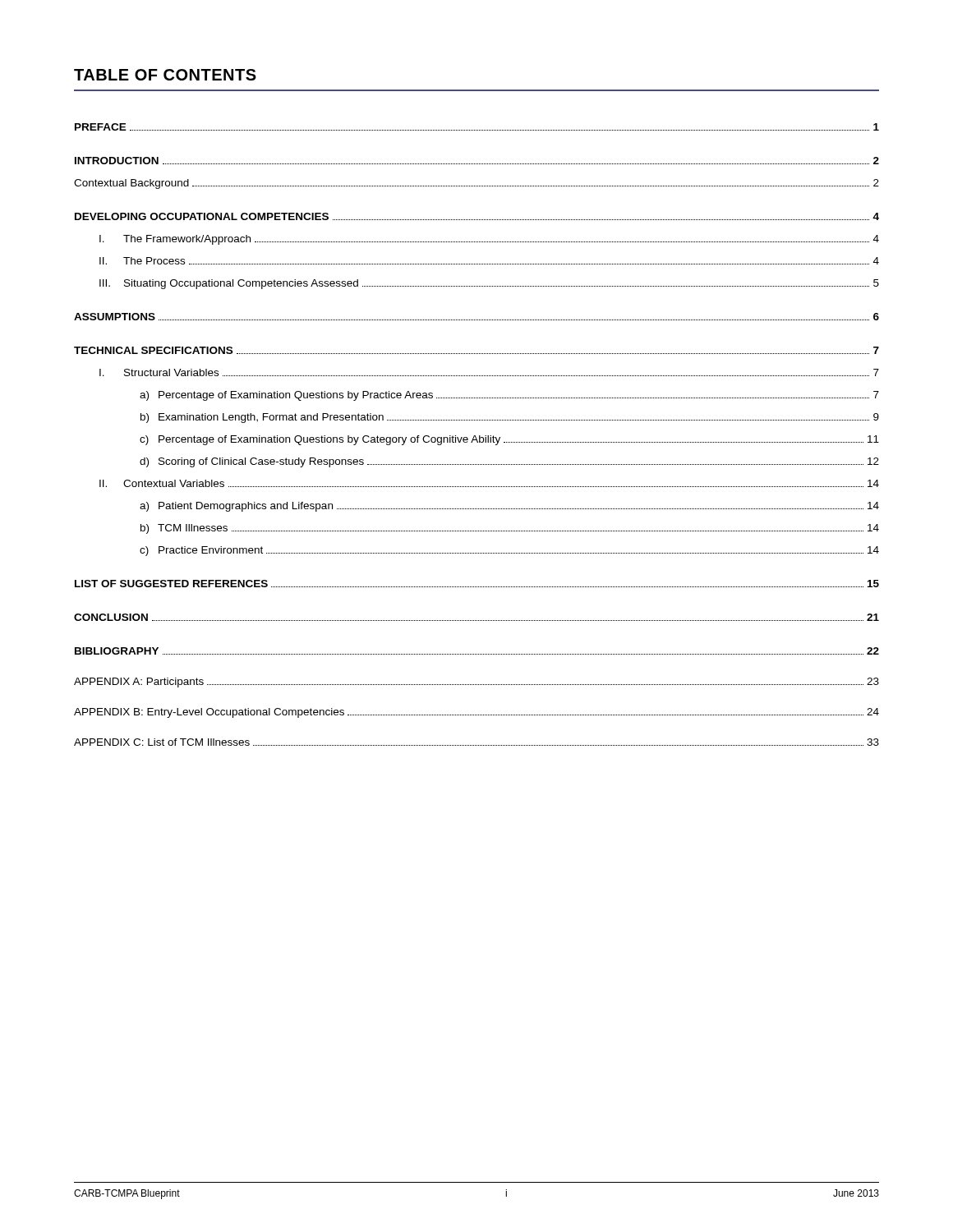This screenshot has height=1232, width=953.
Task: Find the list item that reads "TECHNICAL SPECIFICATIONS 7"
Action: (x=476, y=350)
